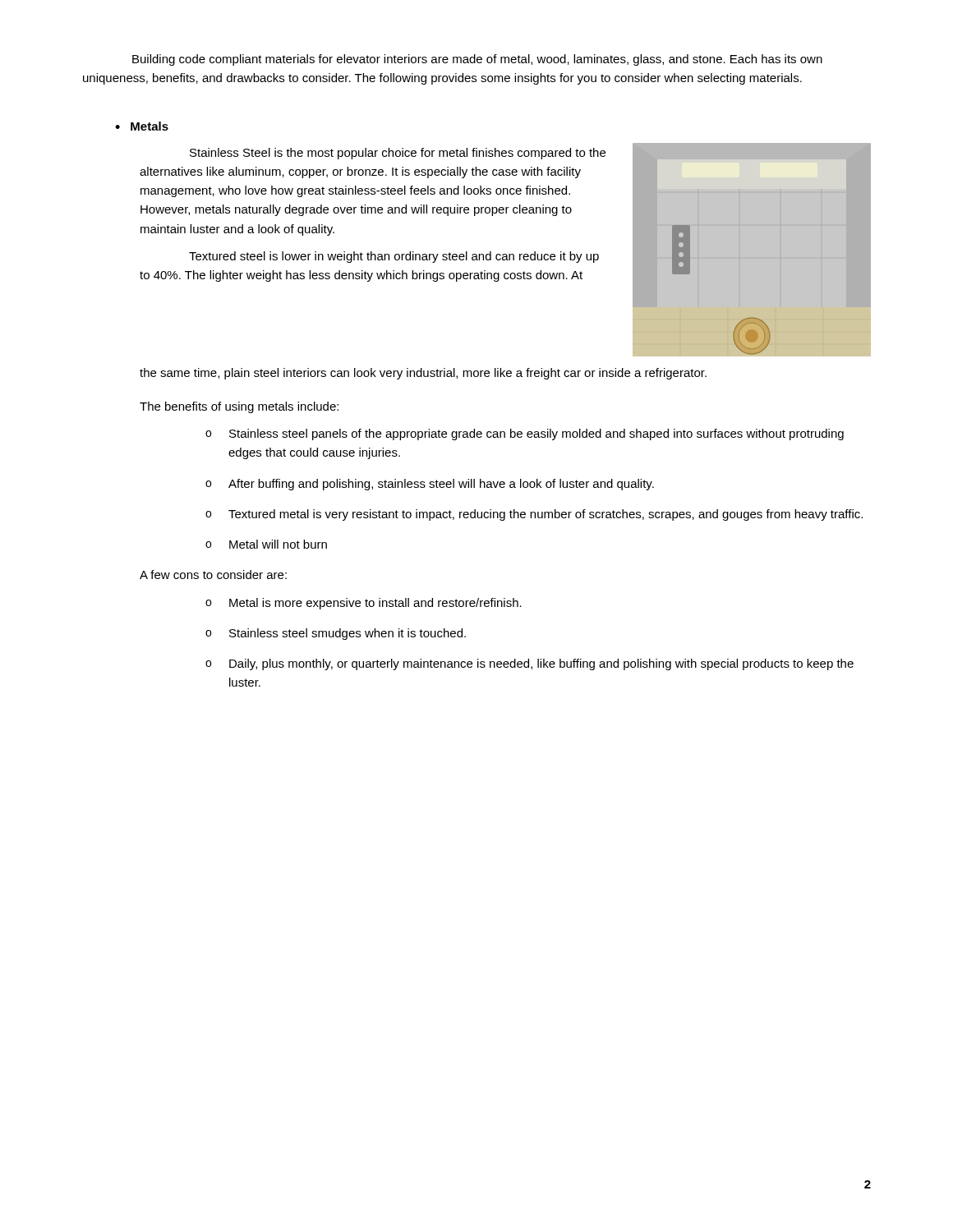Point to the element starting "o After buffing and polishing, stainless"
The width and height of the screenshot is (953, 1232).
pos(538,483)
